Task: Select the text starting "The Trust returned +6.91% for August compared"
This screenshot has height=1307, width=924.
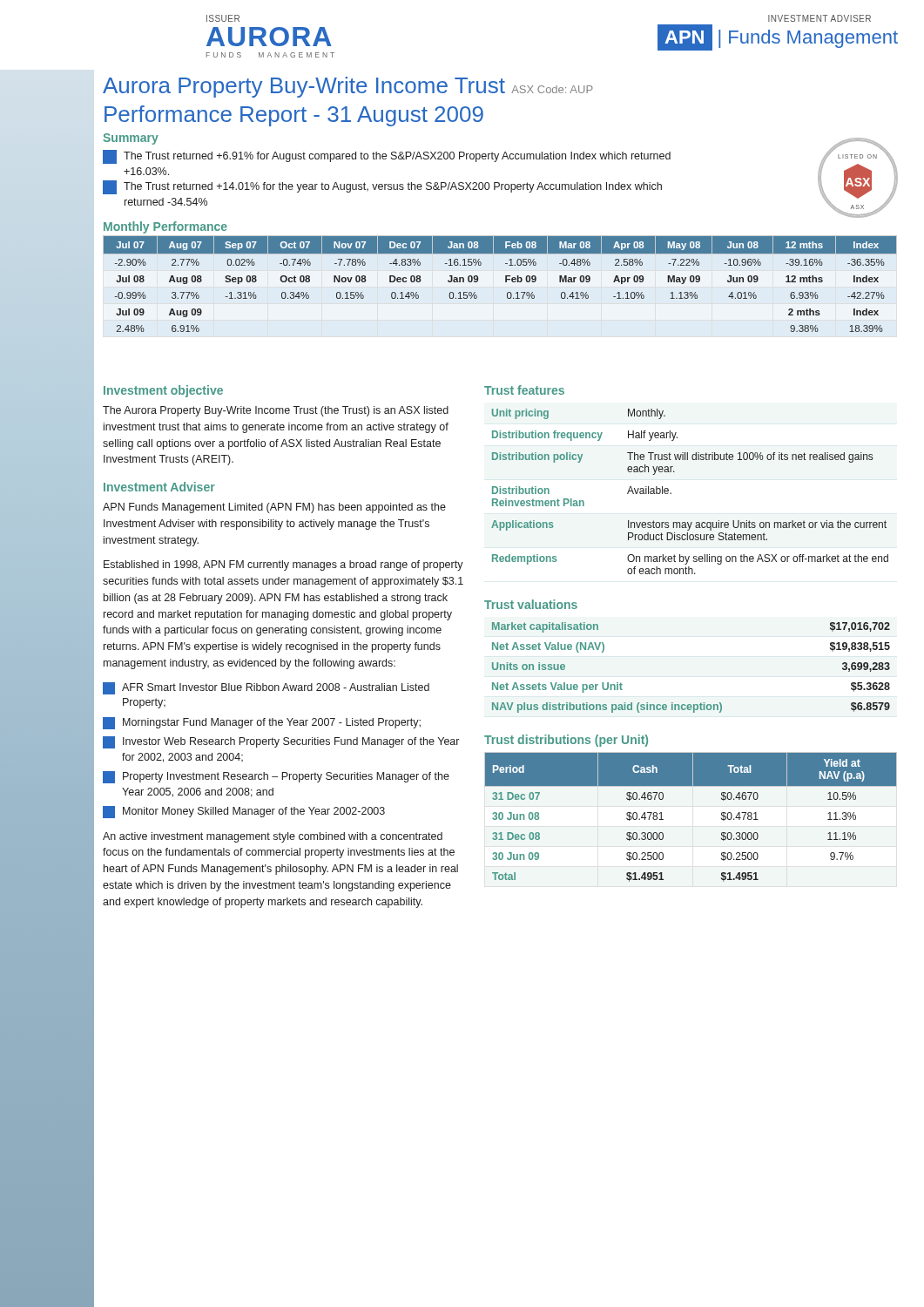Action: 399,164
